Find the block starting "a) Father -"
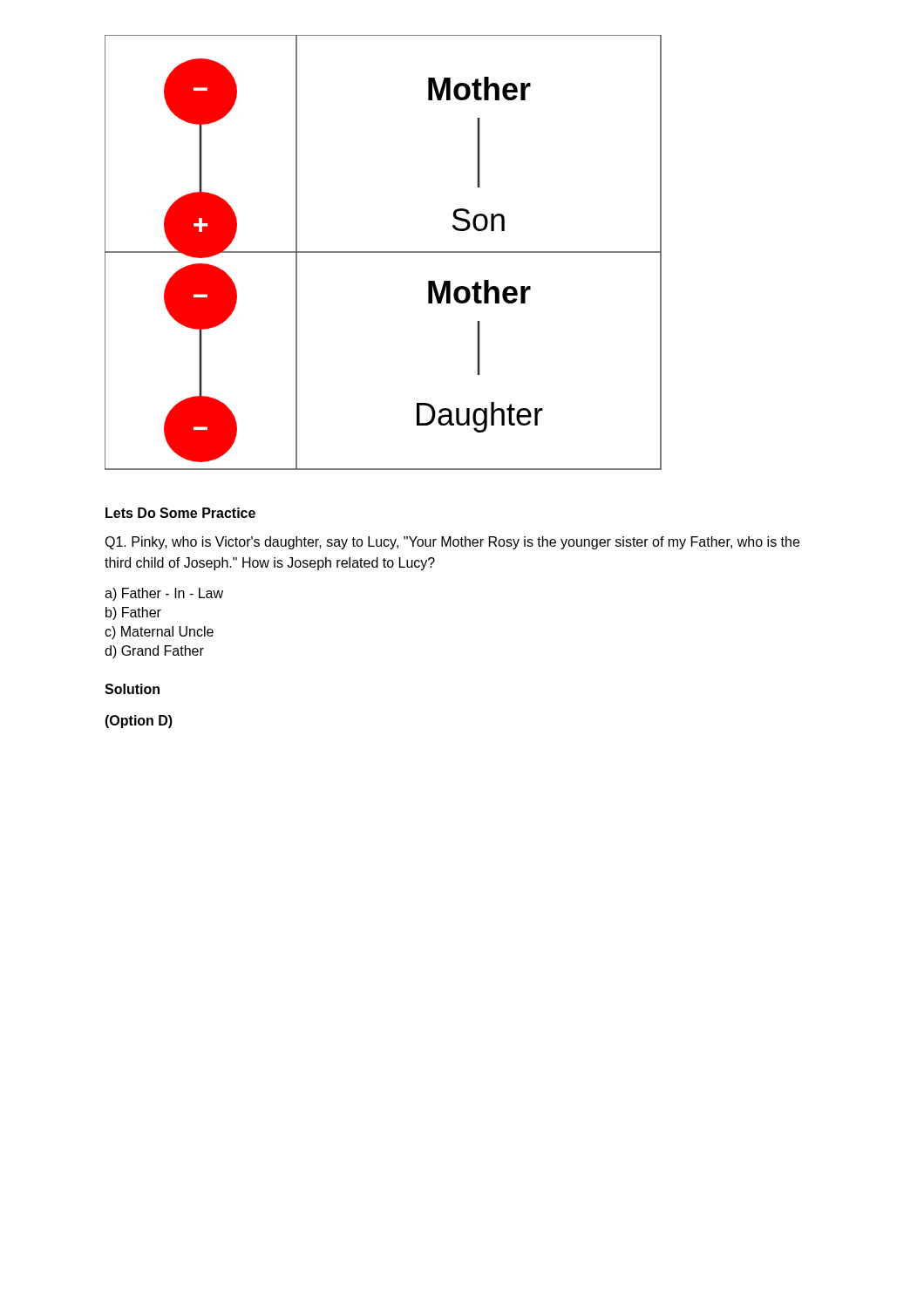Viewport: 924px width, 1308px height. 164,593
